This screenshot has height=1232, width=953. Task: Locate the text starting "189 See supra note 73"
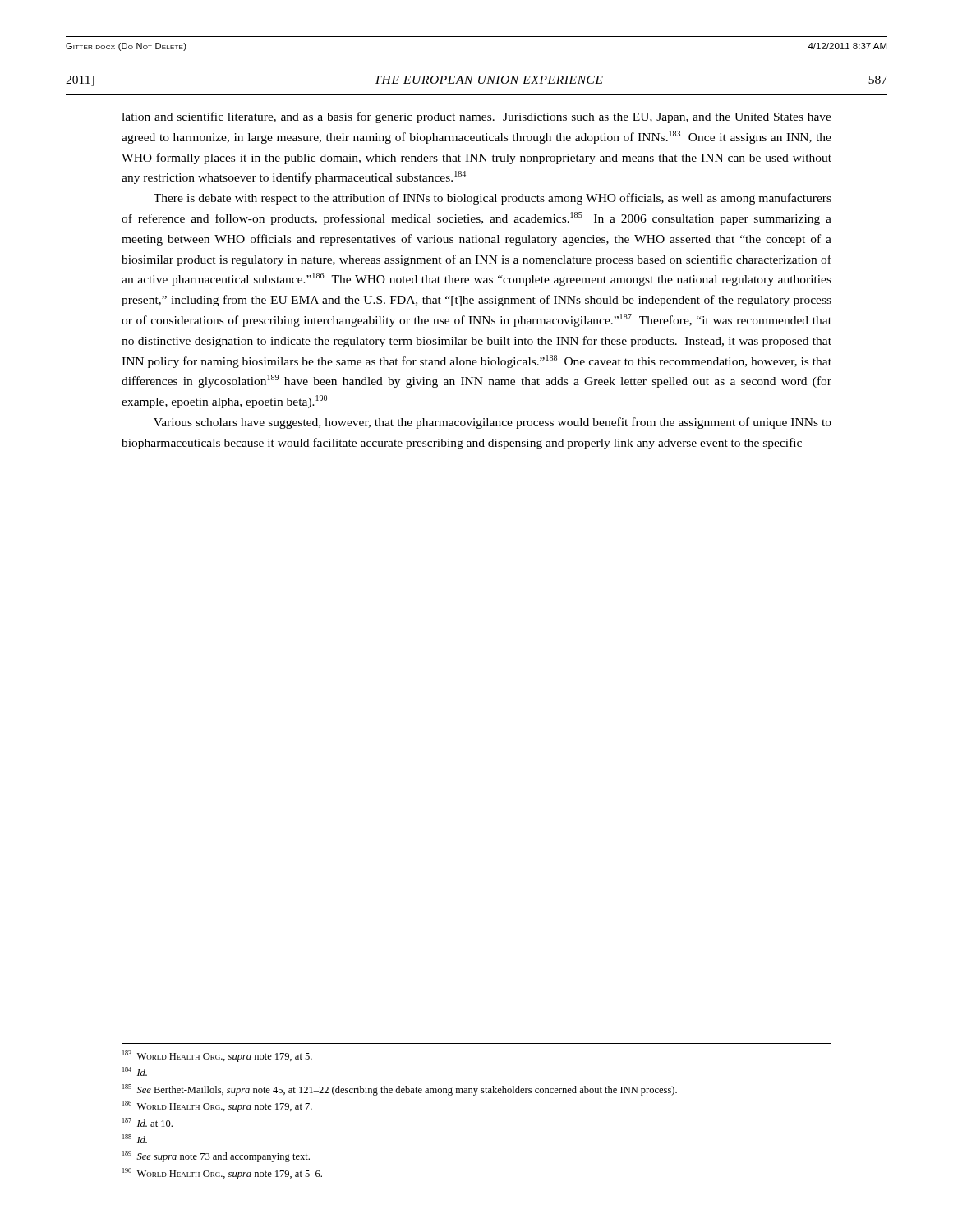tap(216, 1156)
